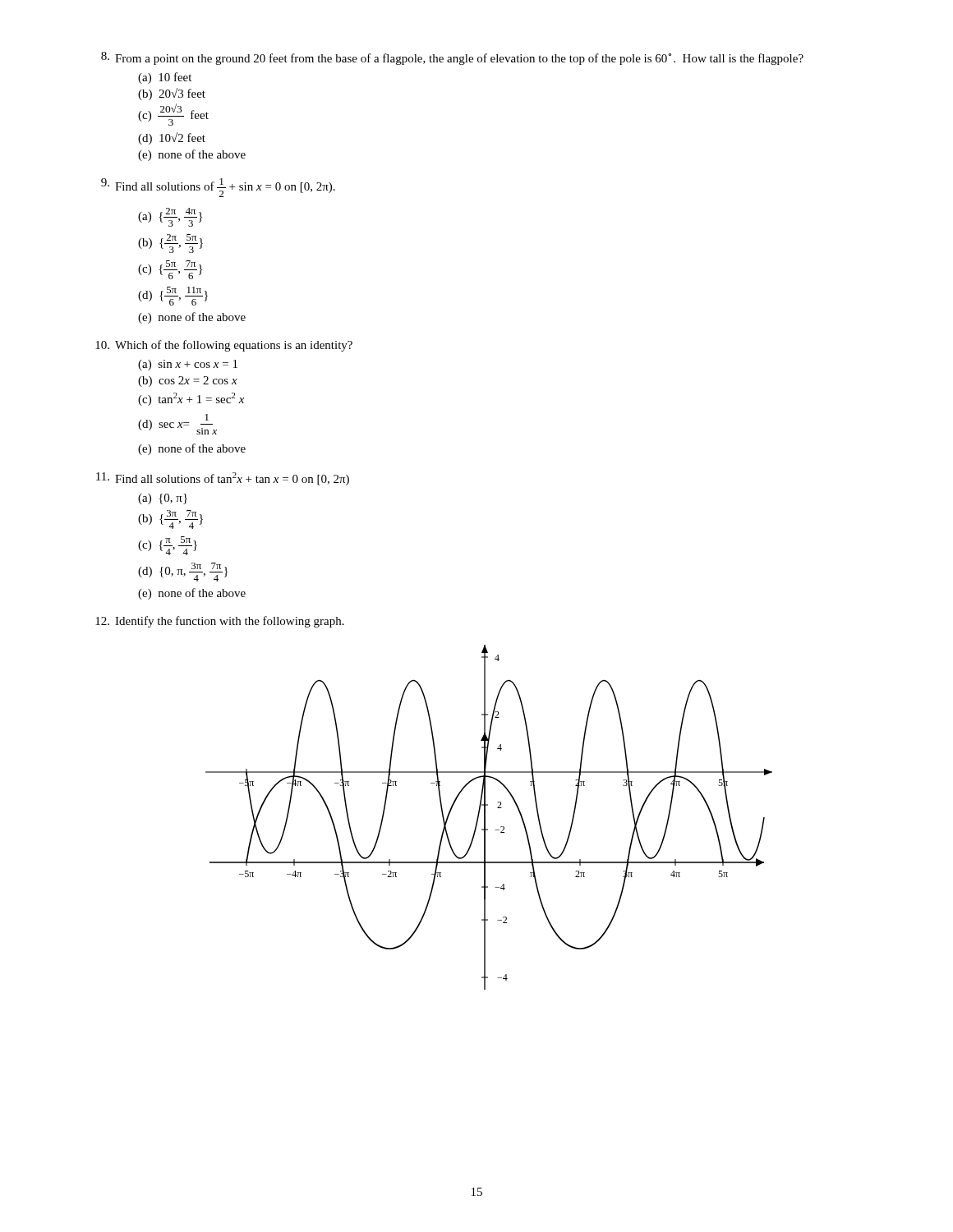This screenshot has height=1232, width=953.
Task: Navigate to the region starting "(d) {0, π, 3π4, 7π4}"
Action: [x=183, y=572]
